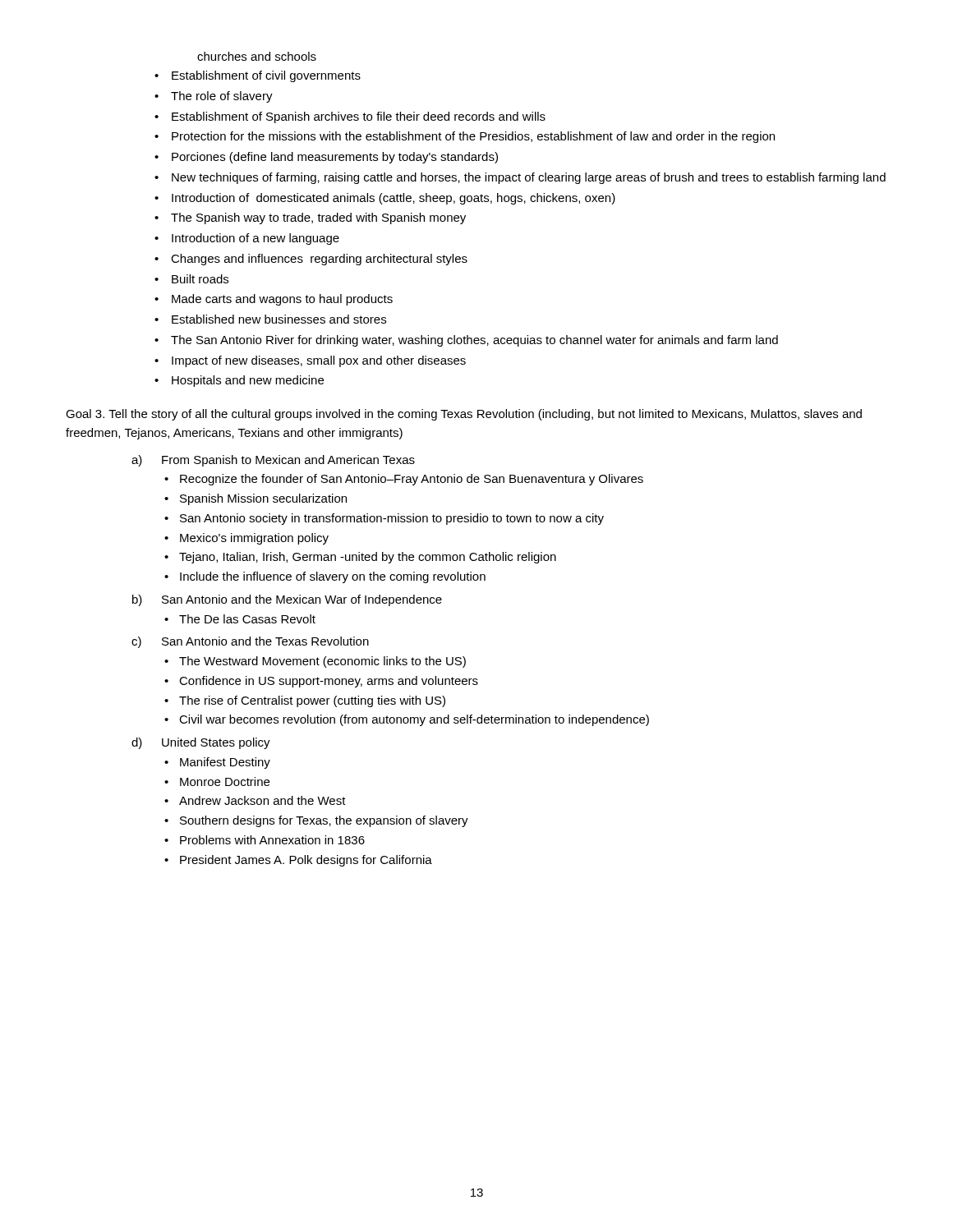Click on the list item with the text "New techniques of farming, raising cattle and"

528,177
